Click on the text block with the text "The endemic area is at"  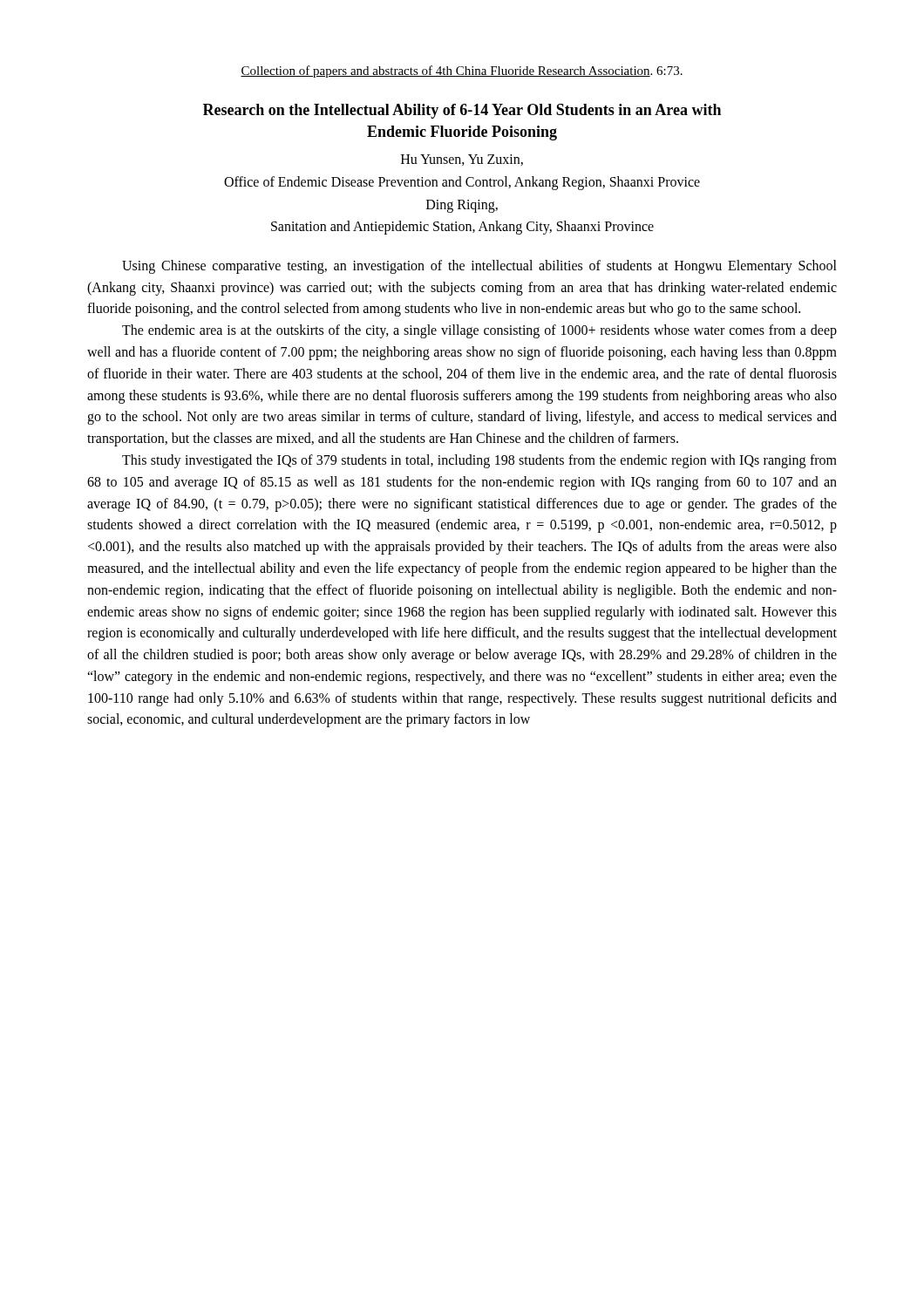tap(462, 384)
